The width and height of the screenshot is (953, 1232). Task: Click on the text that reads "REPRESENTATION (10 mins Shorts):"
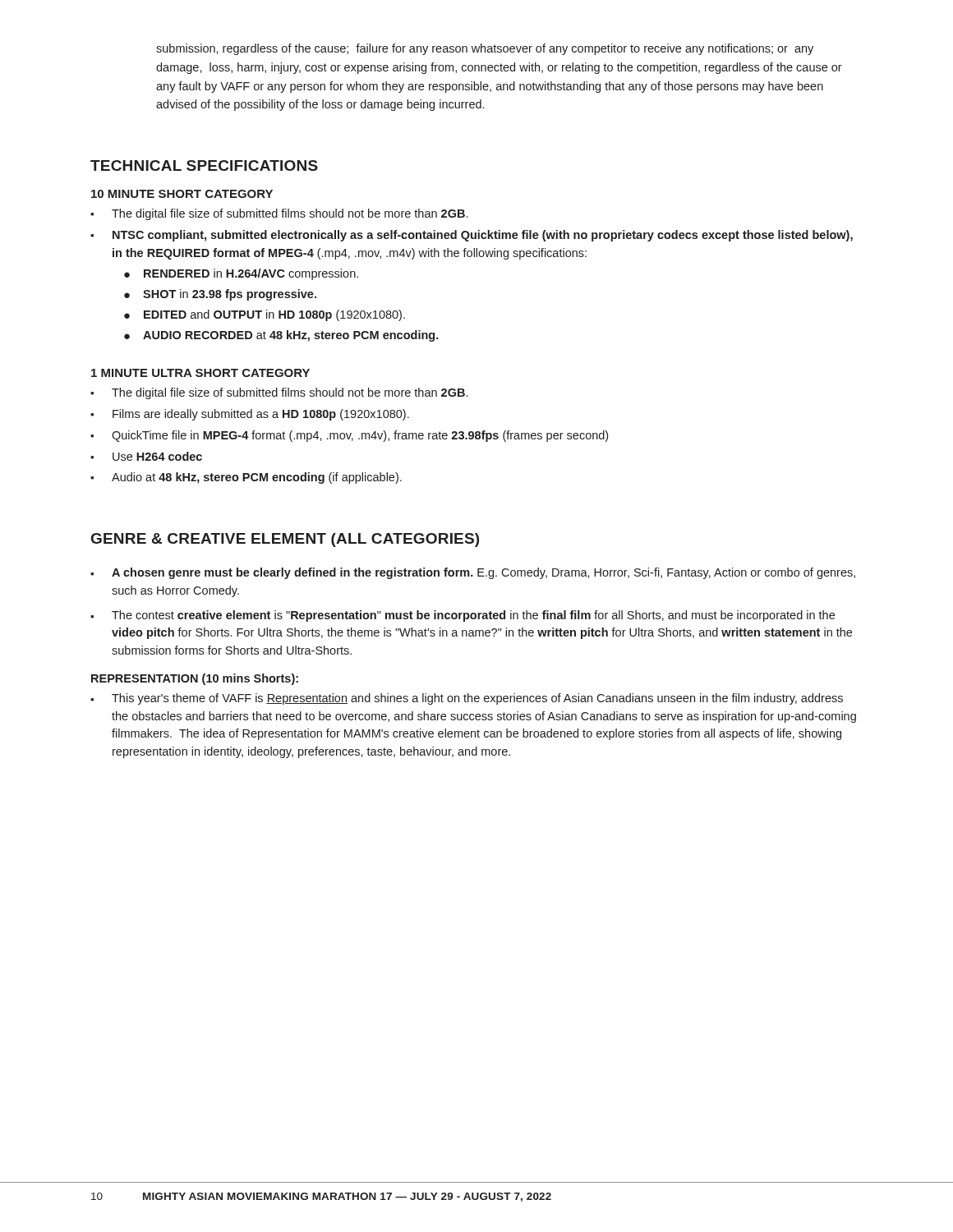pyautogui.click(x=195, y=678)
